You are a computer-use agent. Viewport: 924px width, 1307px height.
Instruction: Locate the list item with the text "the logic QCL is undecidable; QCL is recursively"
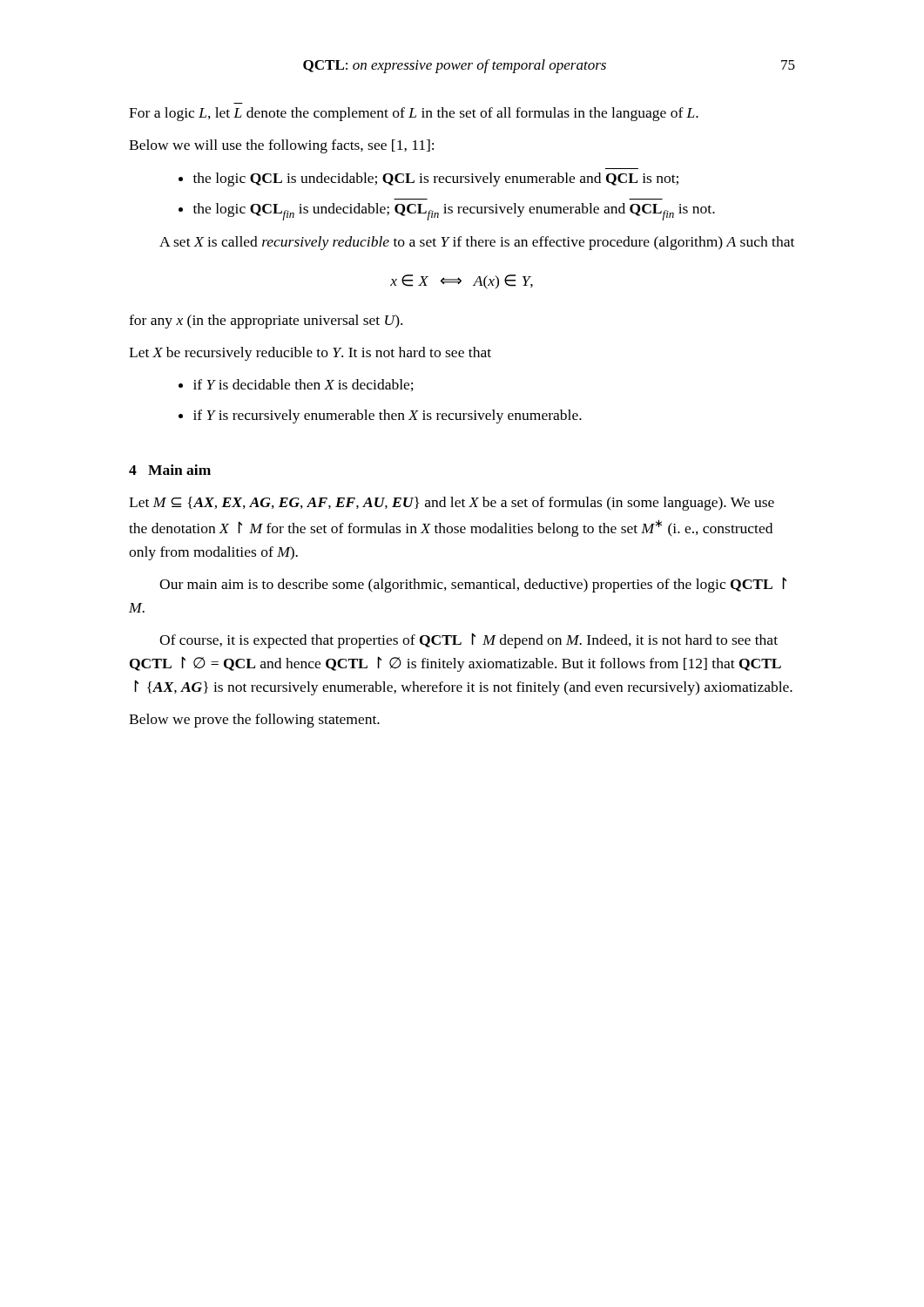click(x=477, y=178)
